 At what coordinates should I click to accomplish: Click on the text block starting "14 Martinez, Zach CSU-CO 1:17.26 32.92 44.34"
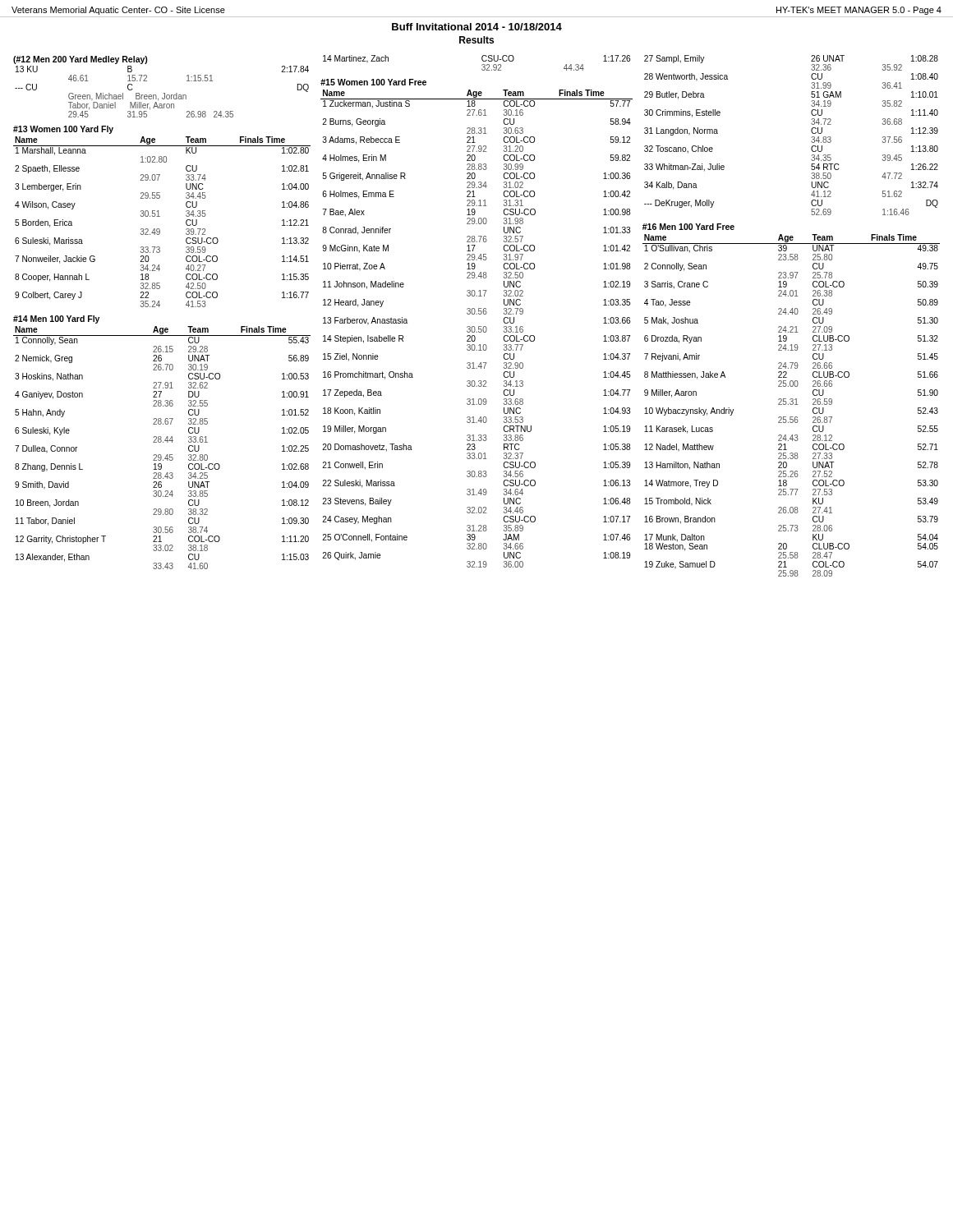476,63
